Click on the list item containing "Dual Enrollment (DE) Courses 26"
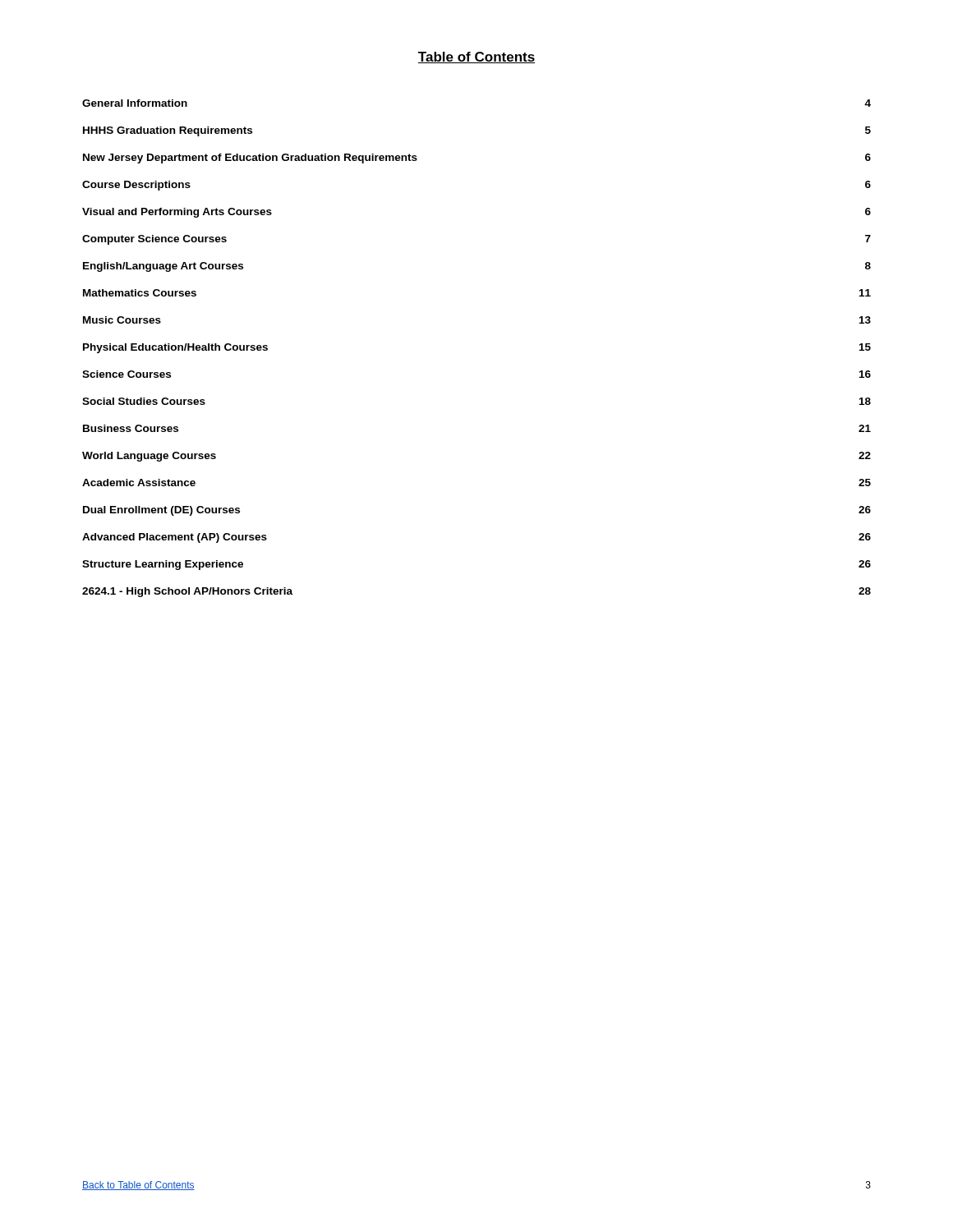 point(166,510)
